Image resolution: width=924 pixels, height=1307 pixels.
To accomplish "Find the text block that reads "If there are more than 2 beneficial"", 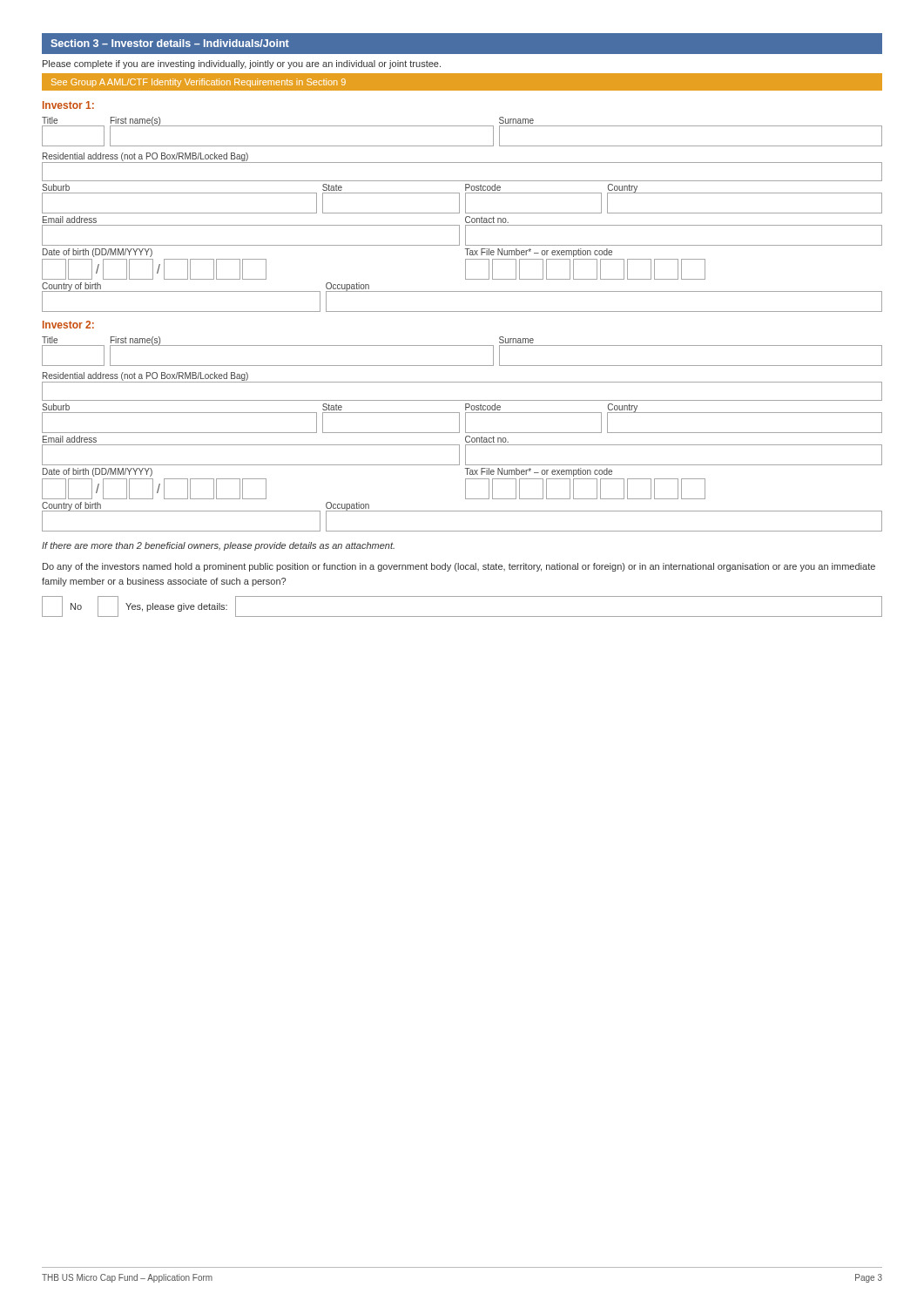I will [x=219, y=545].
